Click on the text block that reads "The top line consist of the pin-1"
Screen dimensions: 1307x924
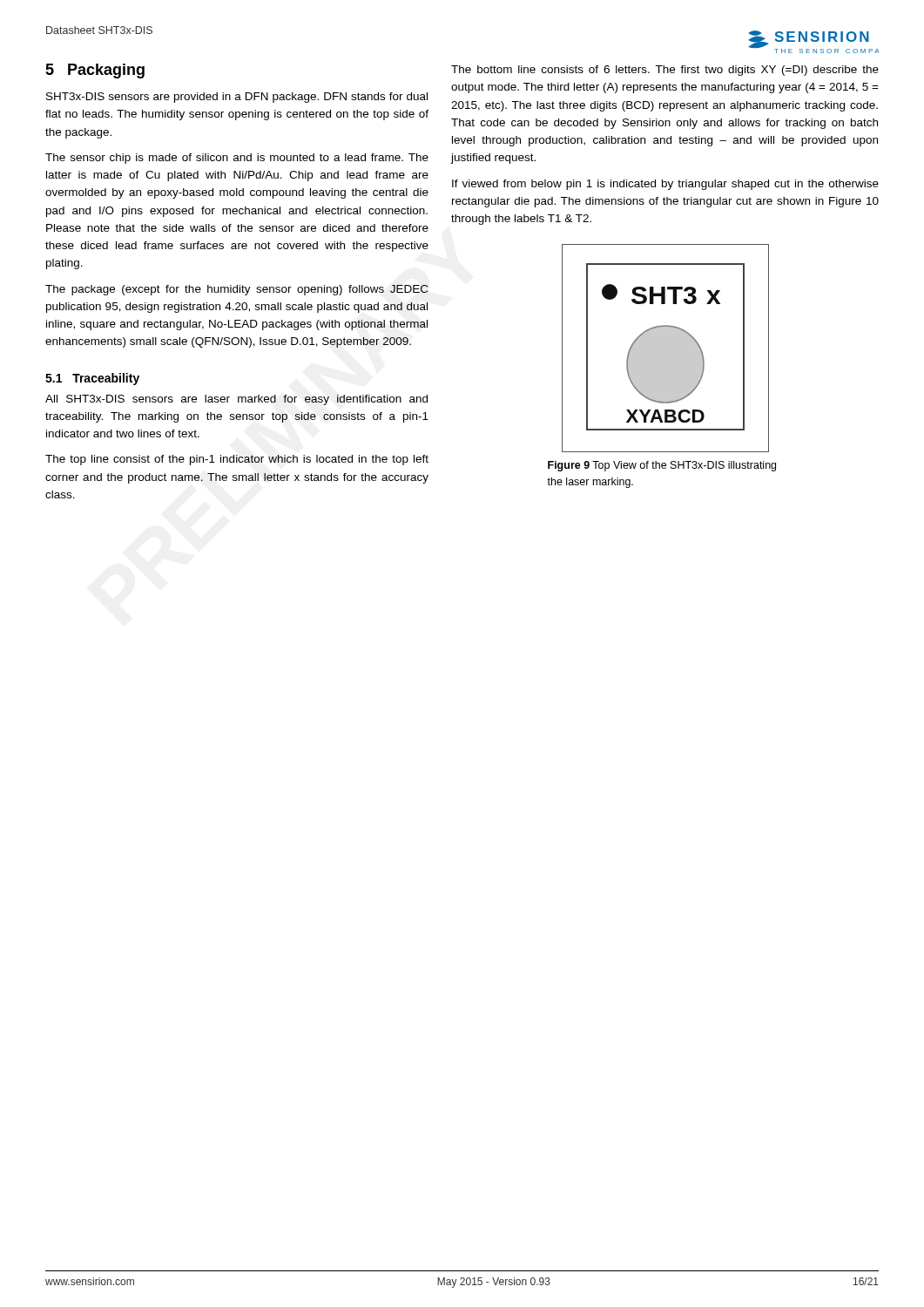[x=237, y=477]
